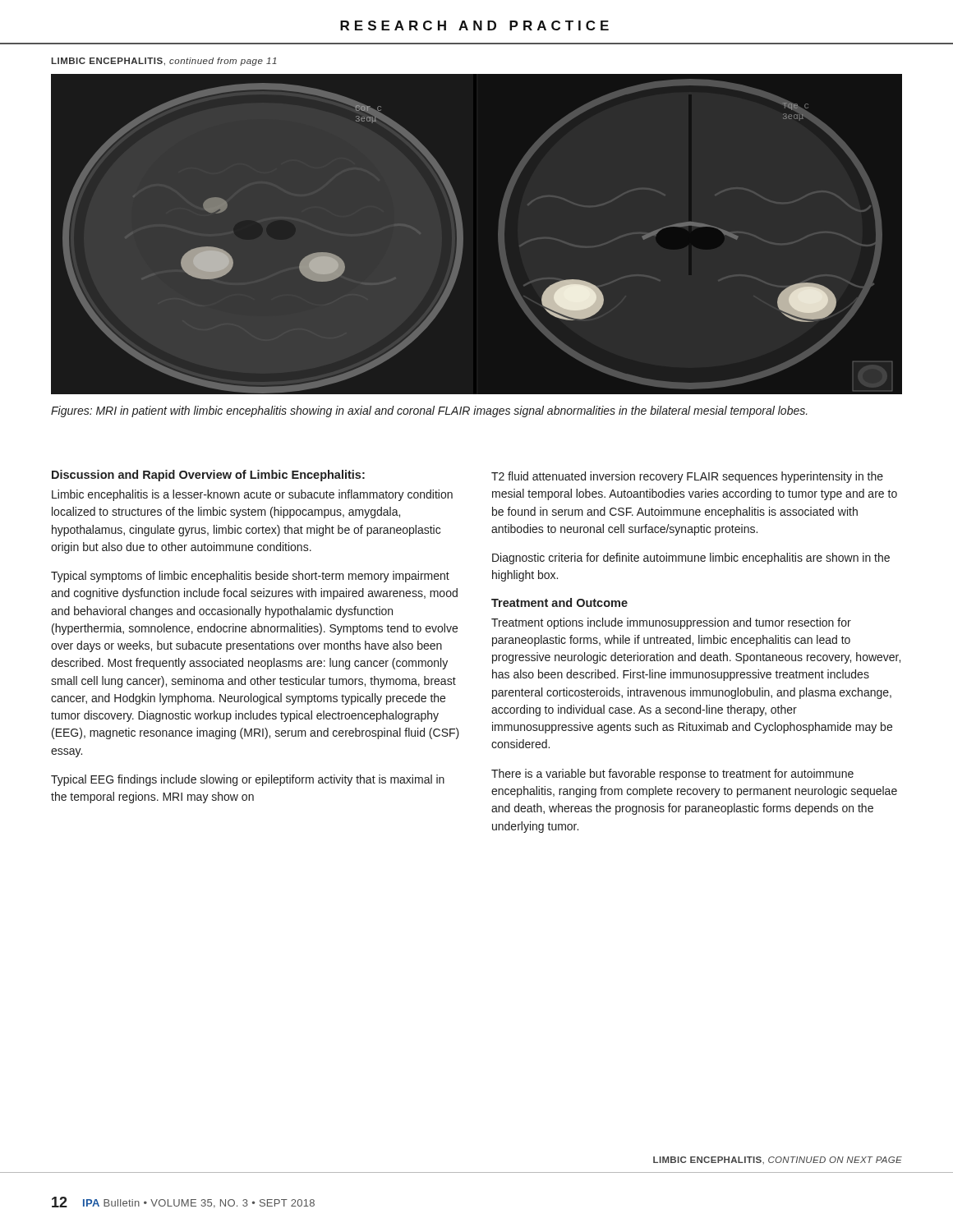
Task: Click on the text block that reads "Limbic Encephalitis, continued on"
Action: click(777, 1160)
